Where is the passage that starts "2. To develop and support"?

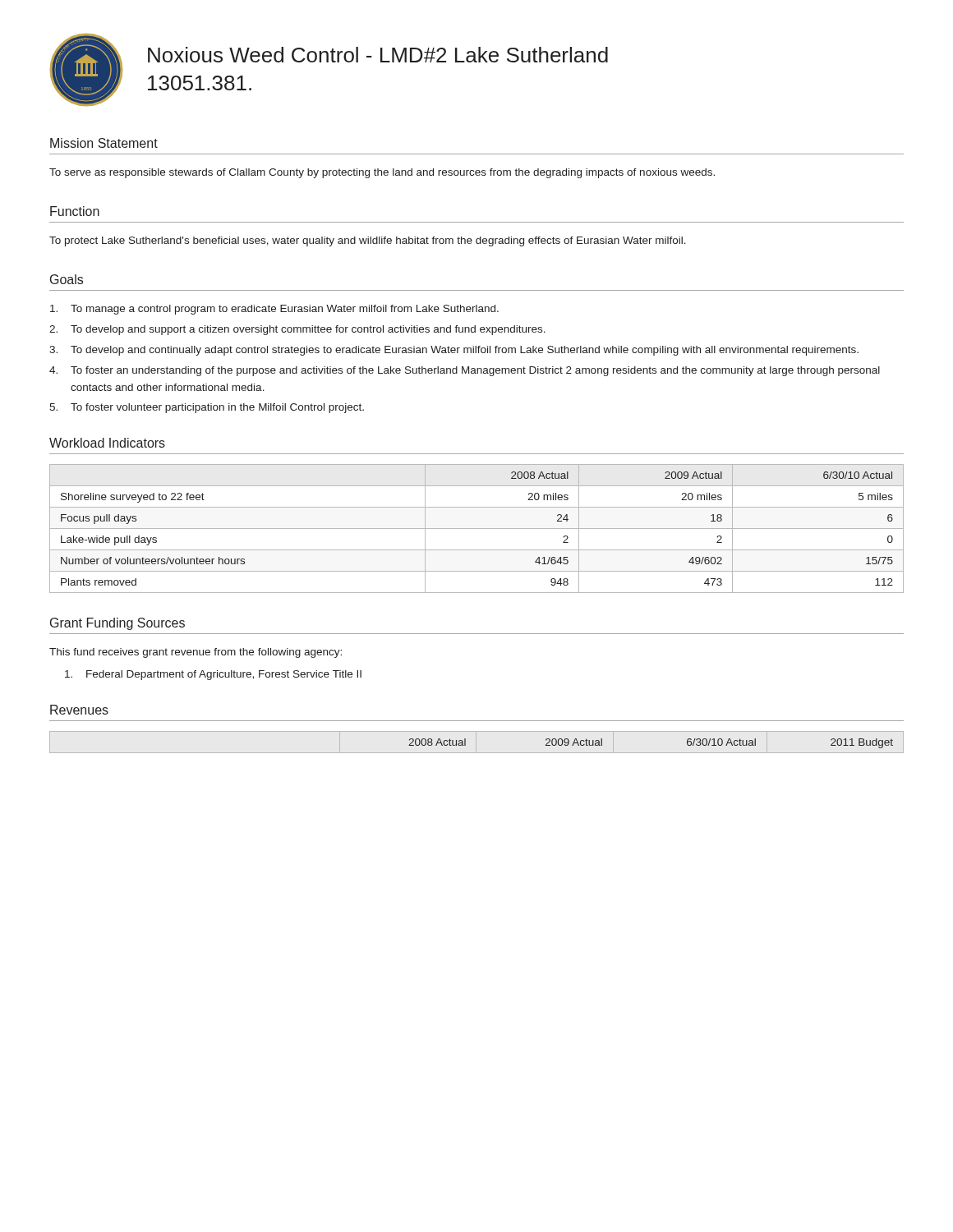(476, 330)
